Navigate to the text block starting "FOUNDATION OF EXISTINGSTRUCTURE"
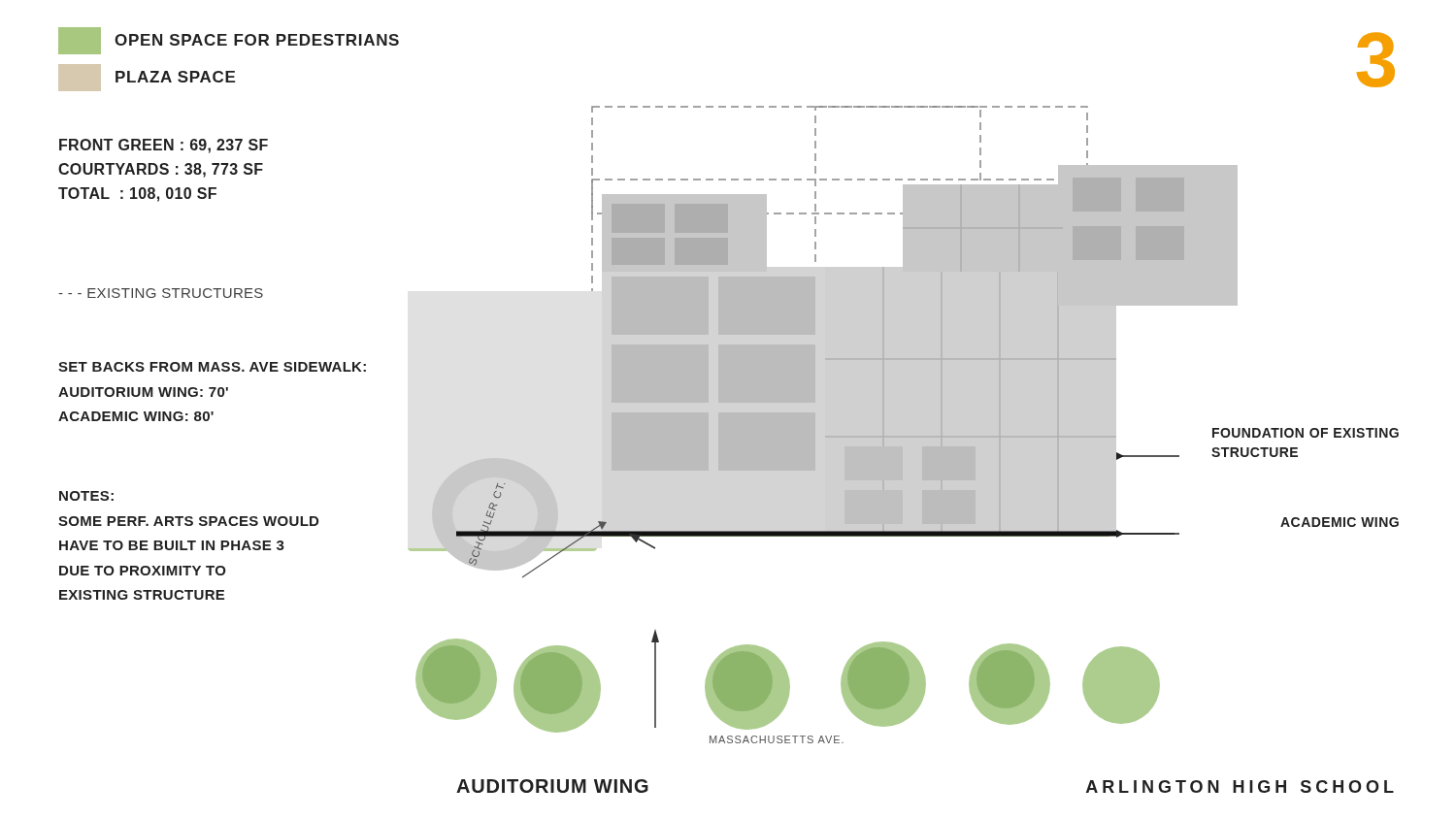Screen dimensions: 819x1456 tap(1305, 443)
